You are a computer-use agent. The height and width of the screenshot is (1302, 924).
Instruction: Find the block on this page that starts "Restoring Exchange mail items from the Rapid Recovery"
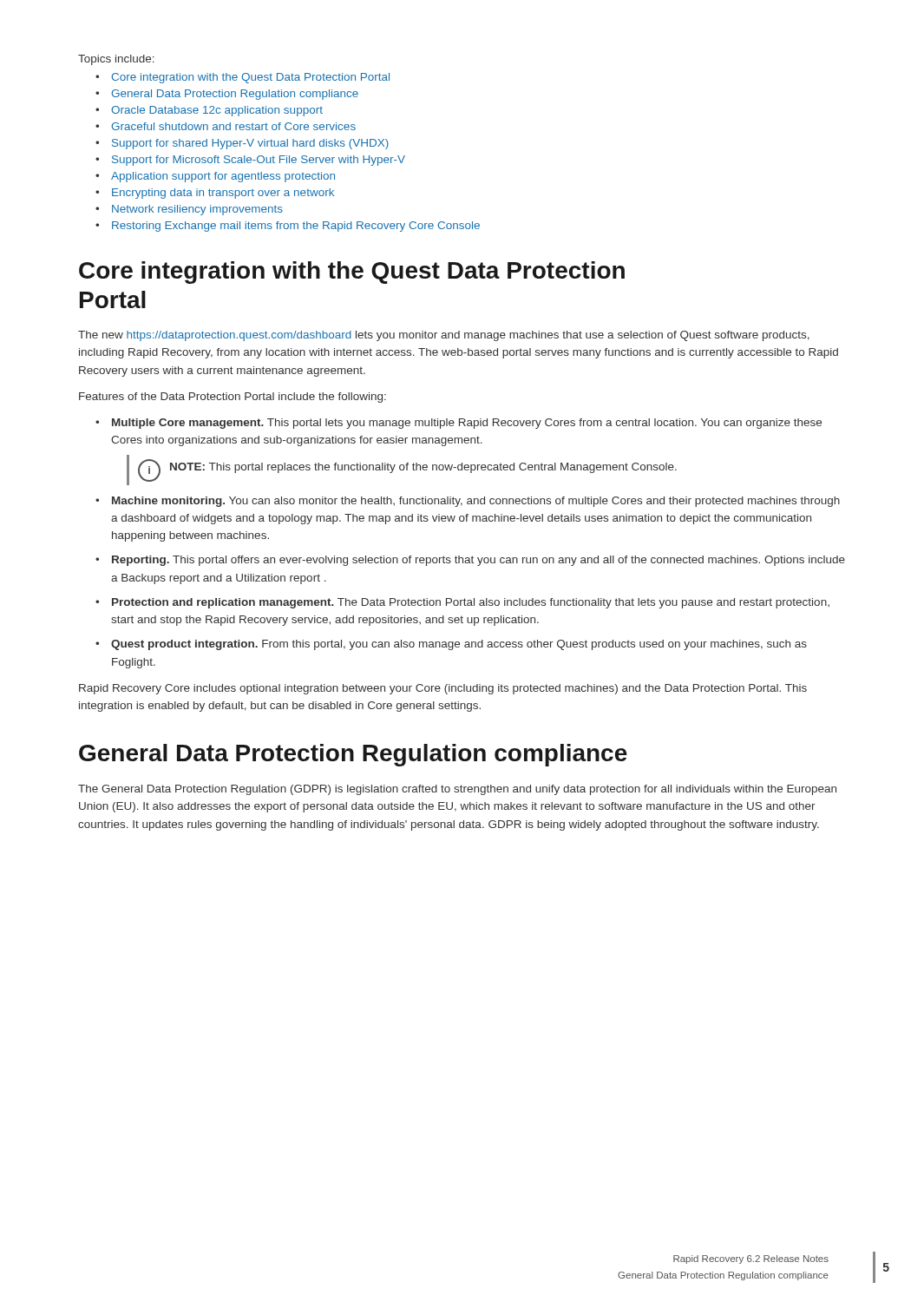pos(296,225)
